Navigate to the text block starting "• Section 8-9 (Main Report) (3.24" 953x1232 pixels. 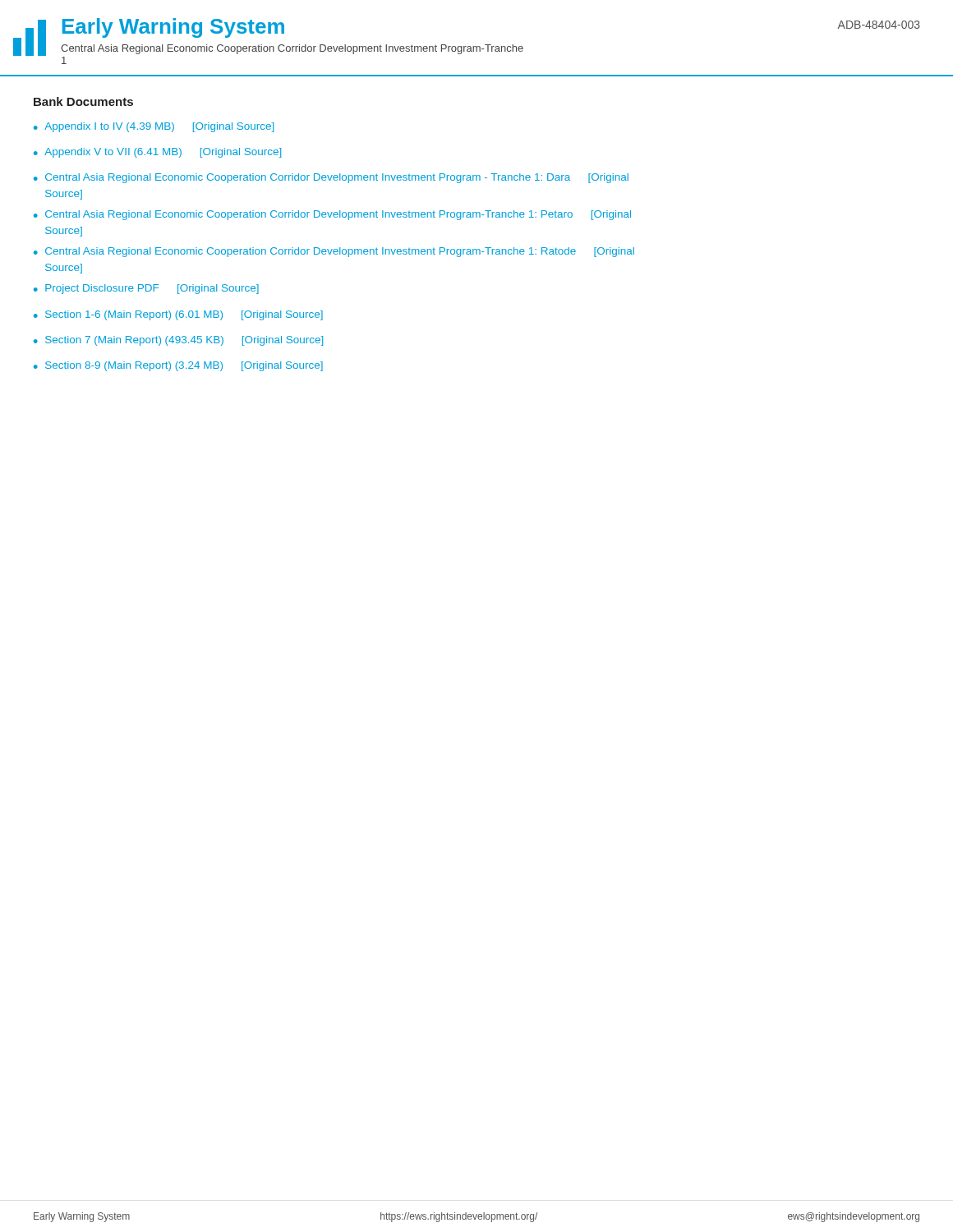[178, 367]
